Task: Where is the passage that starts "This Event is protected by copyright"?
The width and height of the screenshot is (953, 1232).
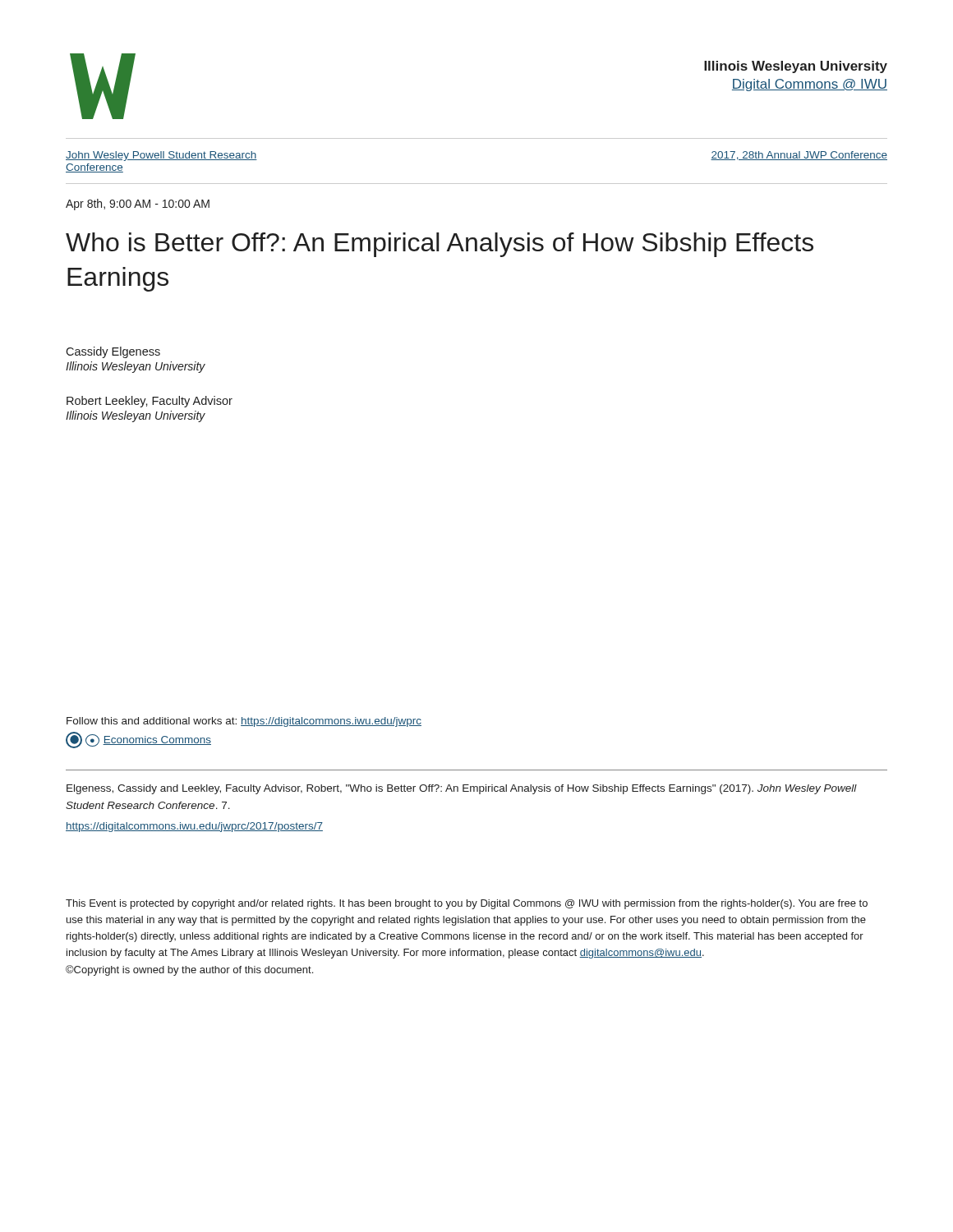Action: [x=467, y=936]
